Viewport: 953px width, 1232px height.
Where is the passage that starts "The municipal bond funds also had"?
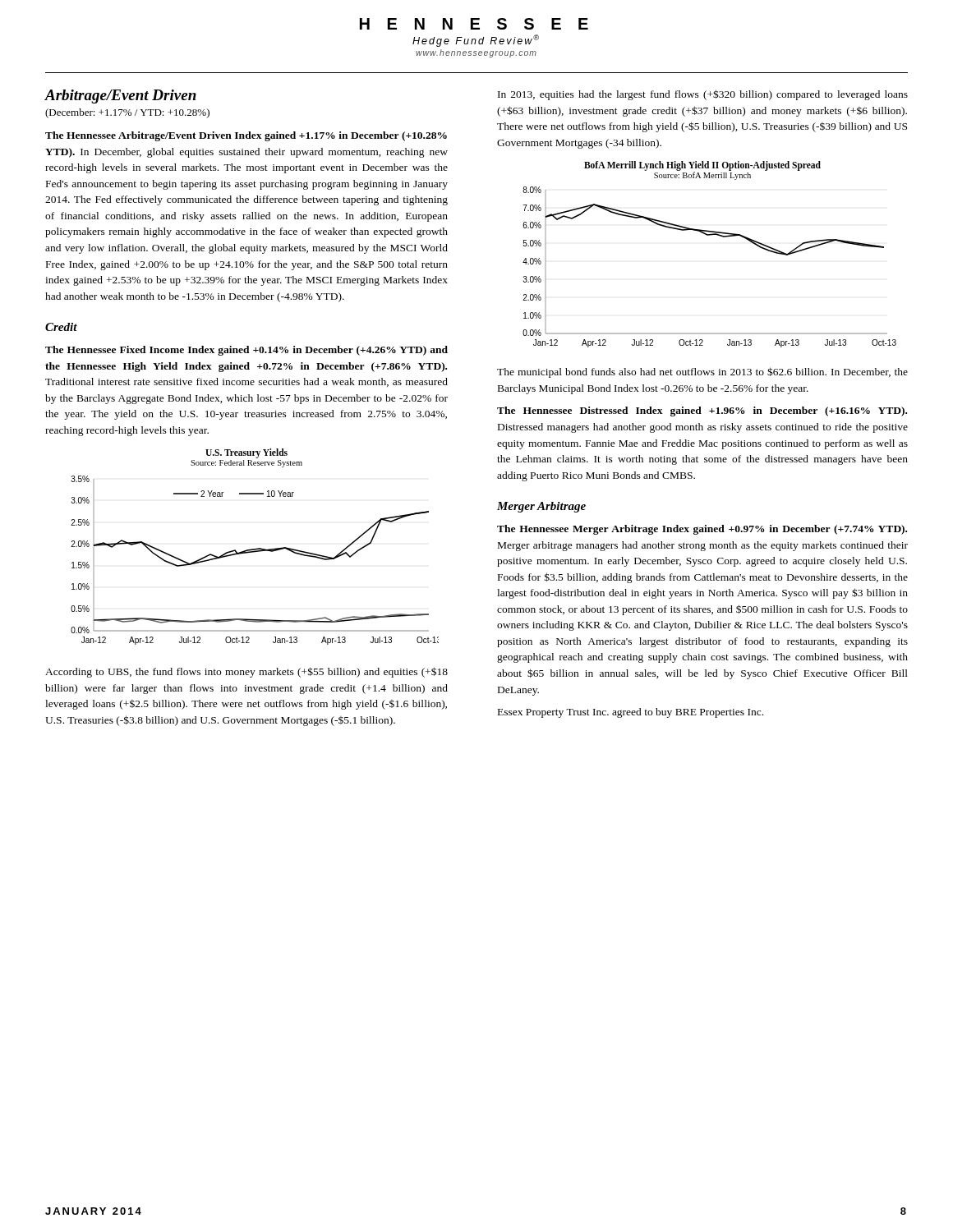pyautogui.click(x=702, y=380)
